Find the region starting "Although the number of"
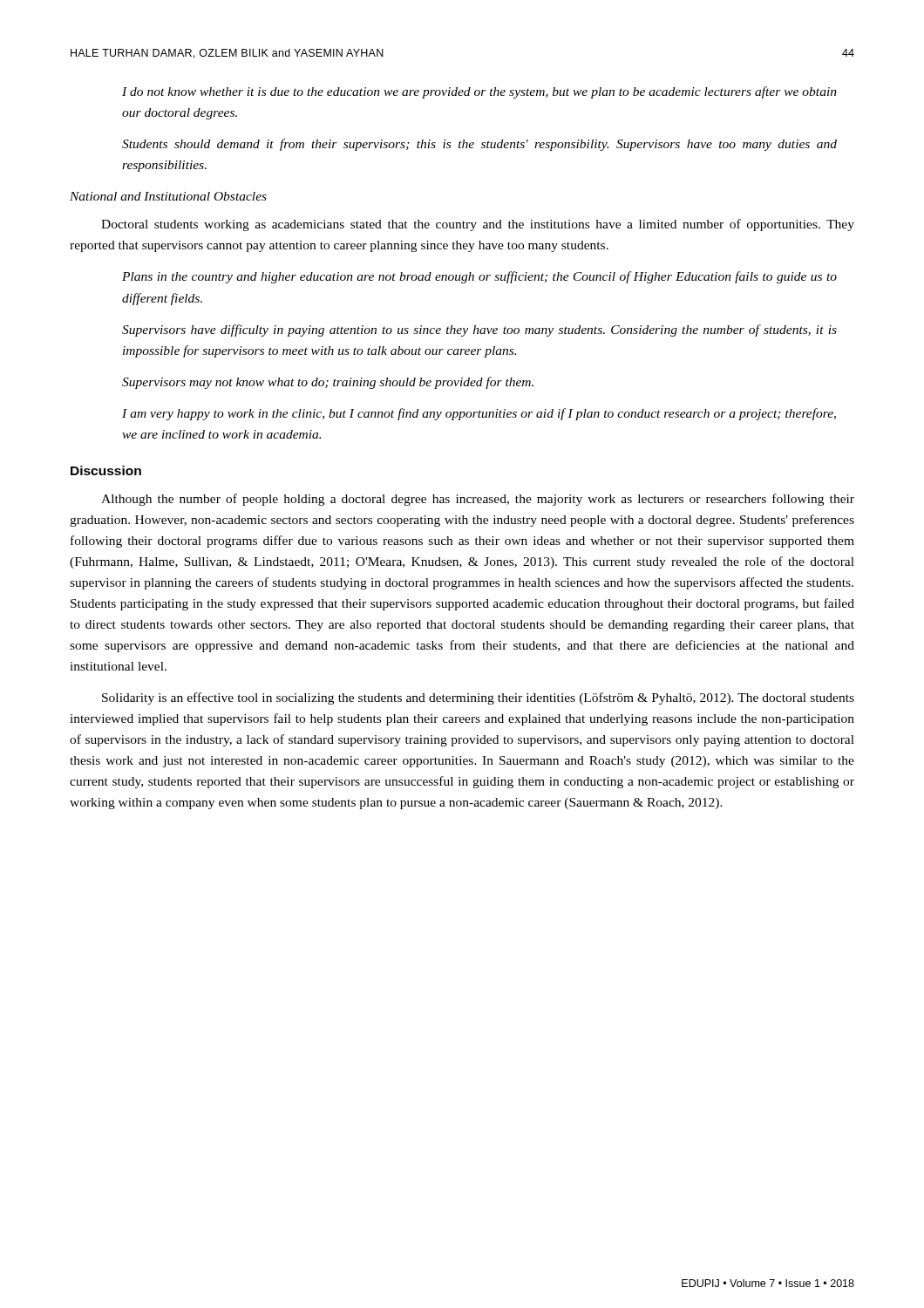 (462, 582)
